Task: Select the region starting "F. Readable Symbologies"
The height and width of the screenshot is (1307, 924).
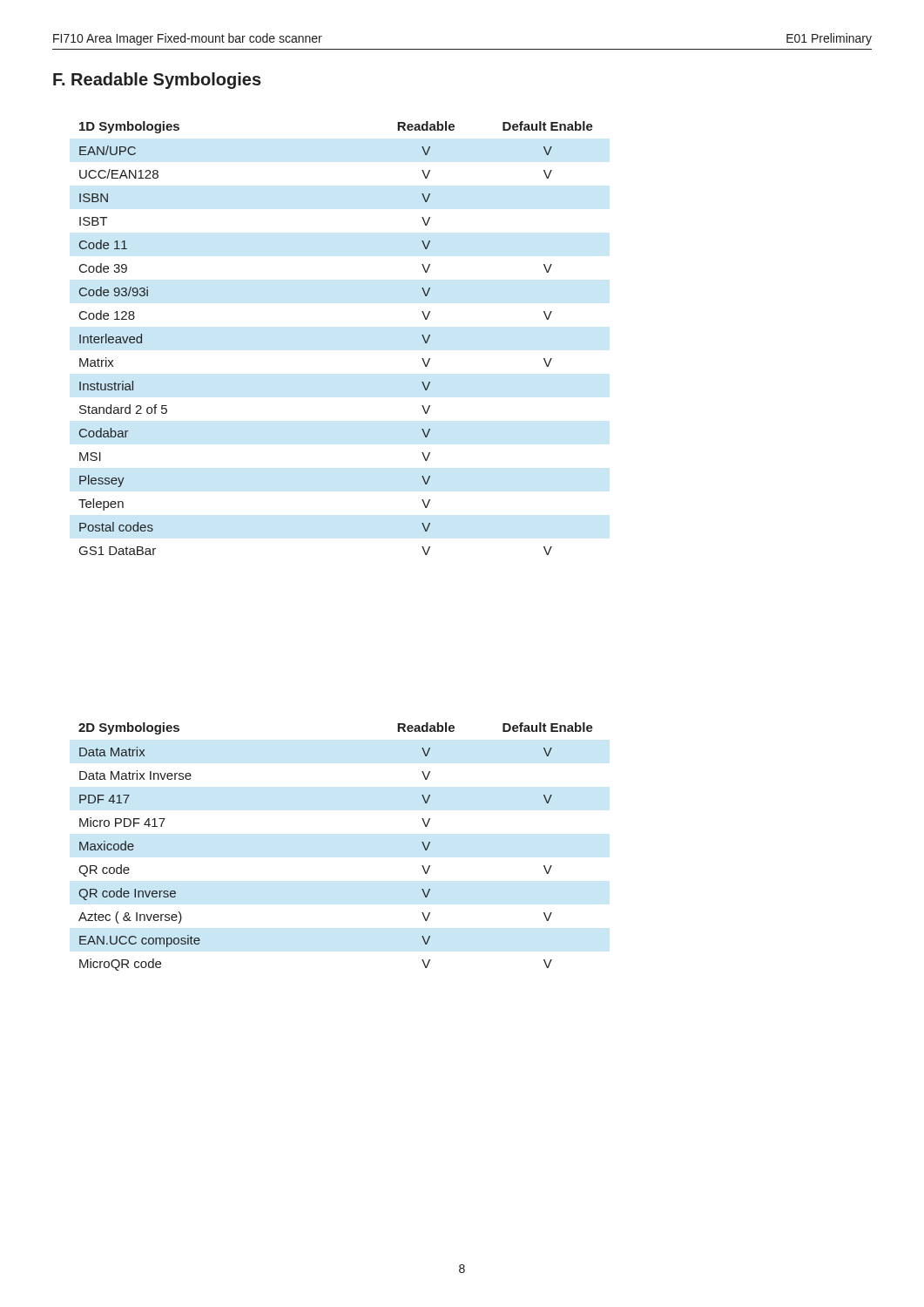Action: (x=157, y=79)
